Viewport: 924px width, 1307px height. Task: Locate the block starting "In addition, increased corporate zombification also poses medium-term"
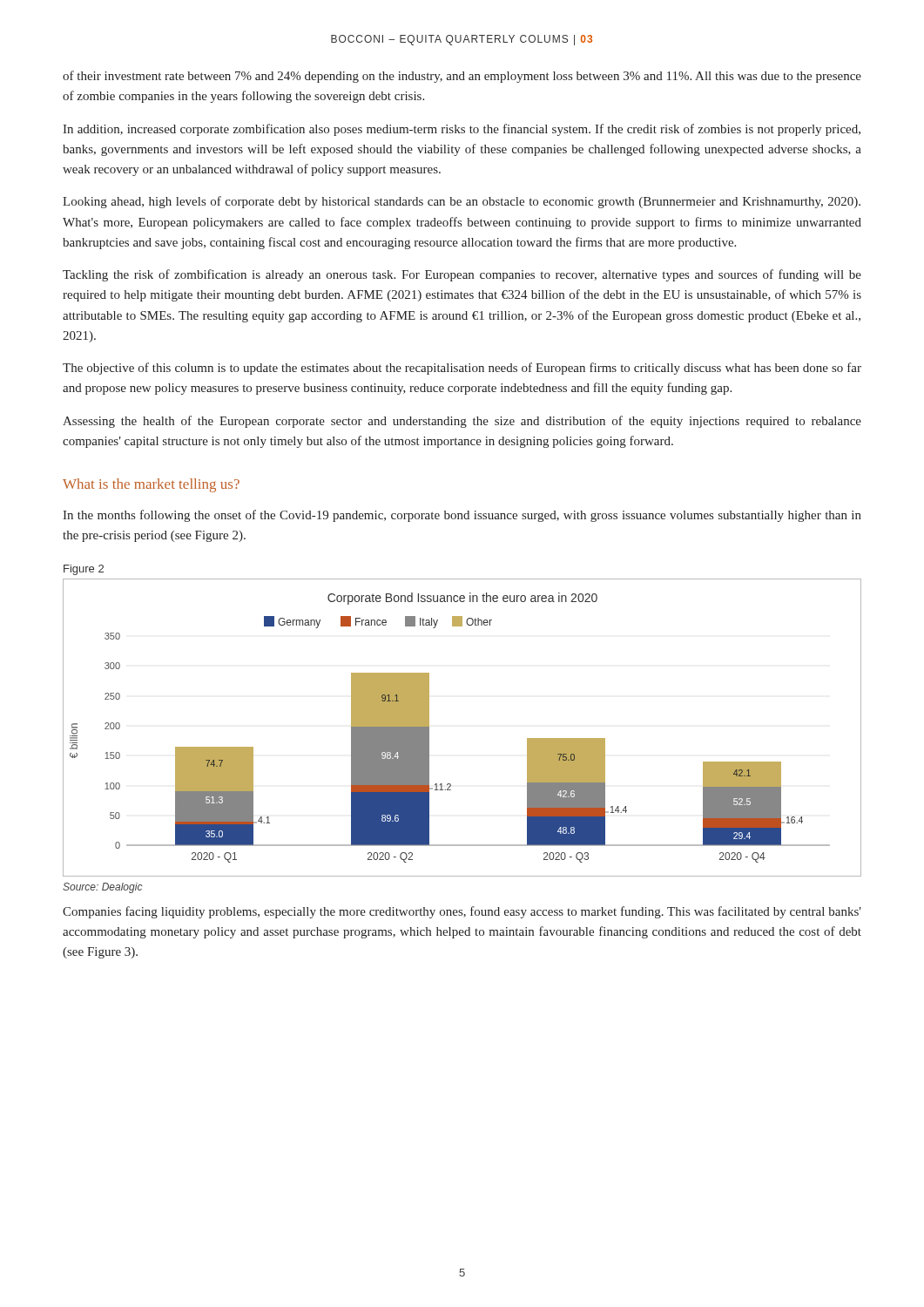[462, 149]
